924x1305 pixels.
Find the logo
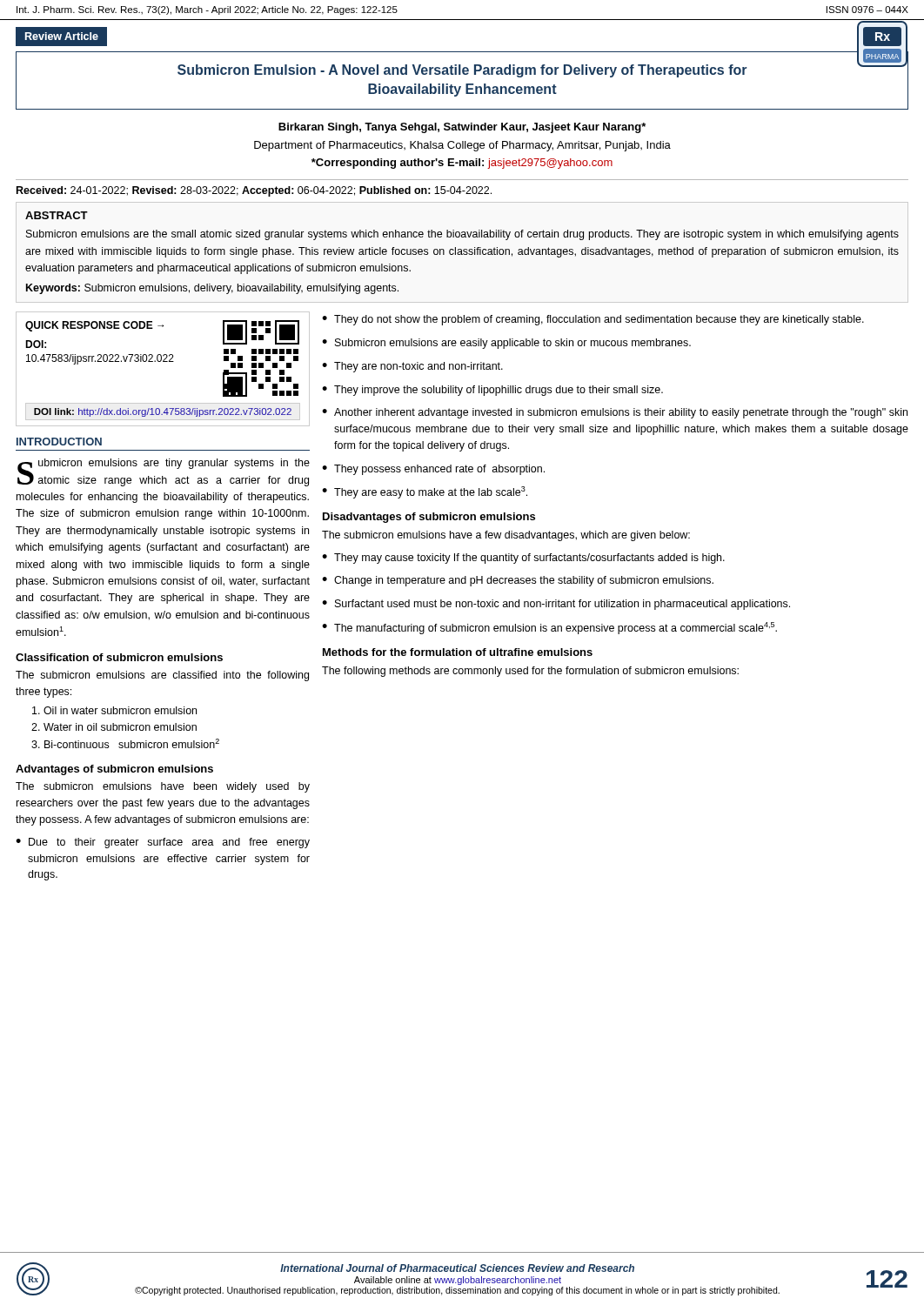(882, 44)
